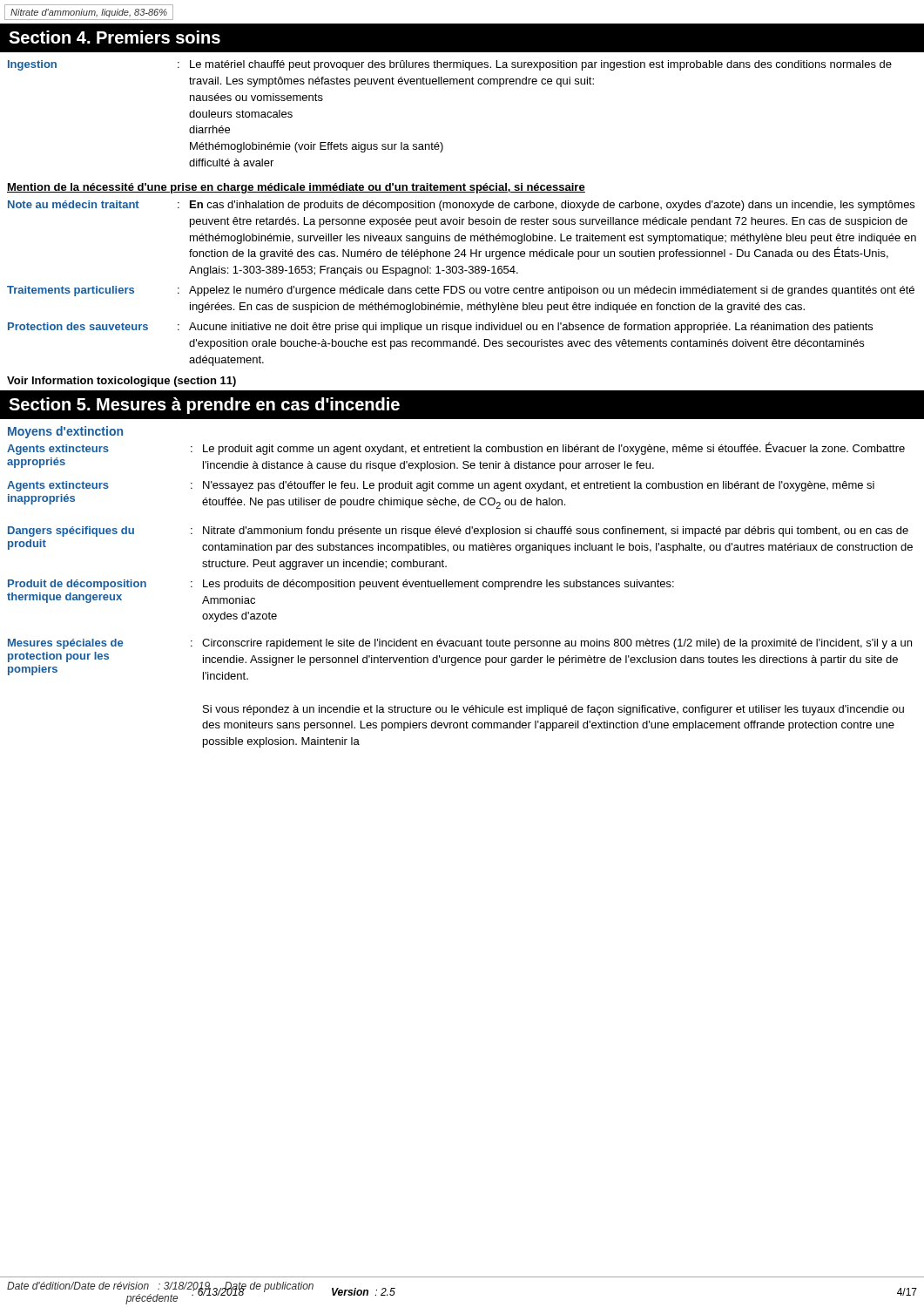Screen dimensions: 1307x924
Task: Navigate to the text block starting "Note au médecin traitant : En"
Action: point(462,238)
